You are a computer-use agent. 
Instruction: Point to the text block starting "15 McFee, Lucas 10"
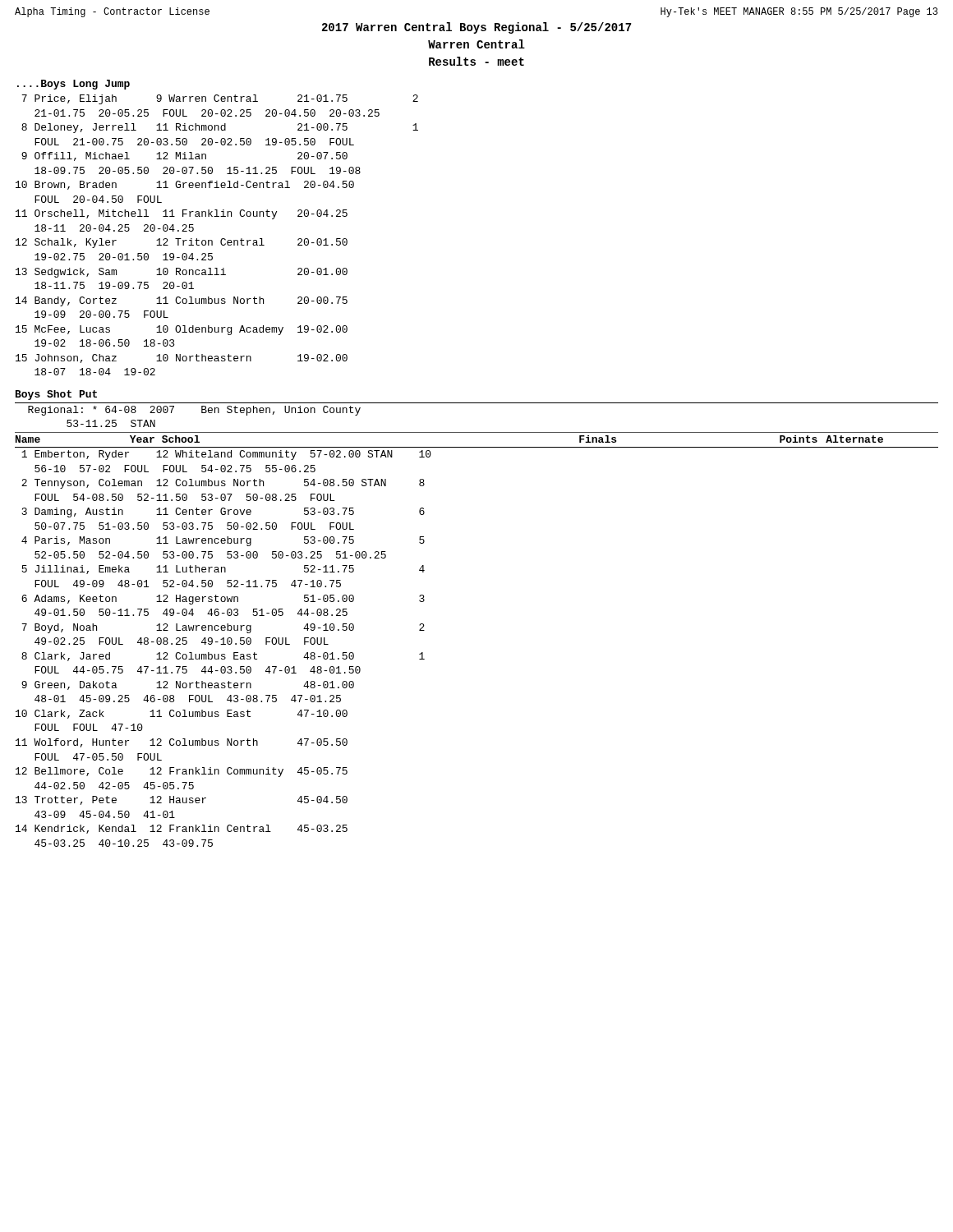[x=181, y=337]
